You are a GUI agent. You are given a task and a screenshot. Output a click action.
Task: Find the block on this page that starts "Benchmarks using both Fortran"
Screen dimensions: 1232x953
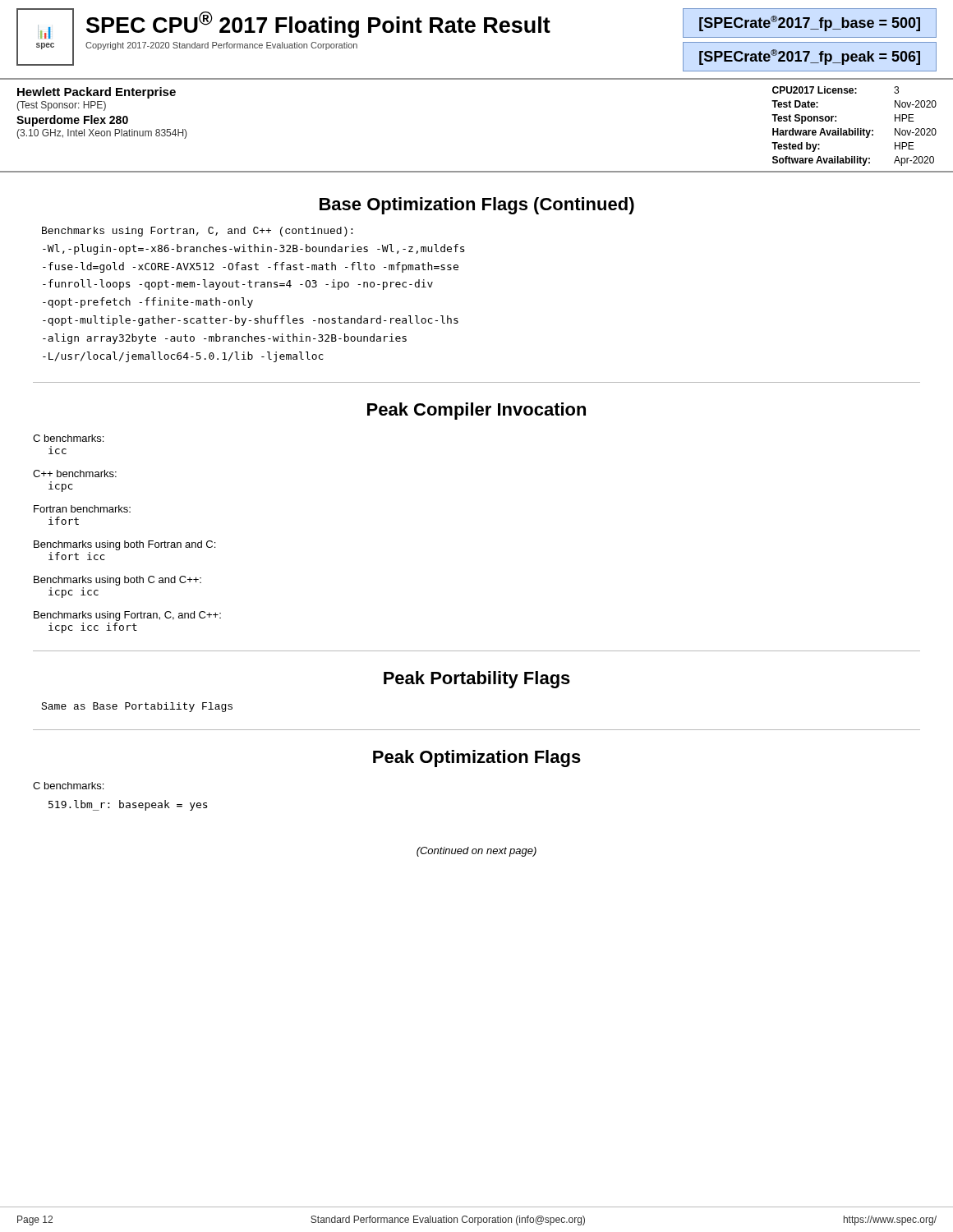(124, 545)
